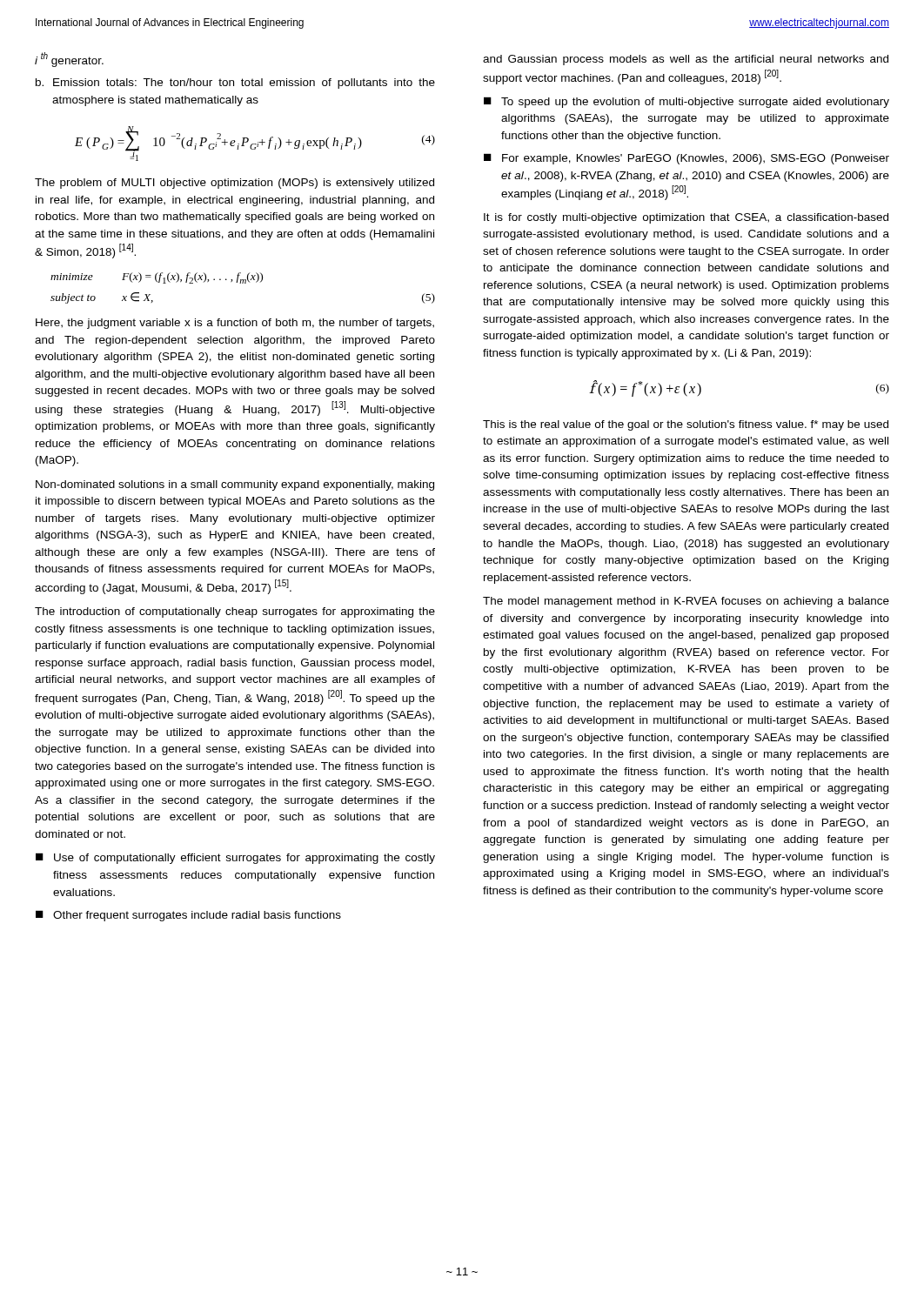Find the block on this page that starts "and Gaussian process models as"

(686, 68)
